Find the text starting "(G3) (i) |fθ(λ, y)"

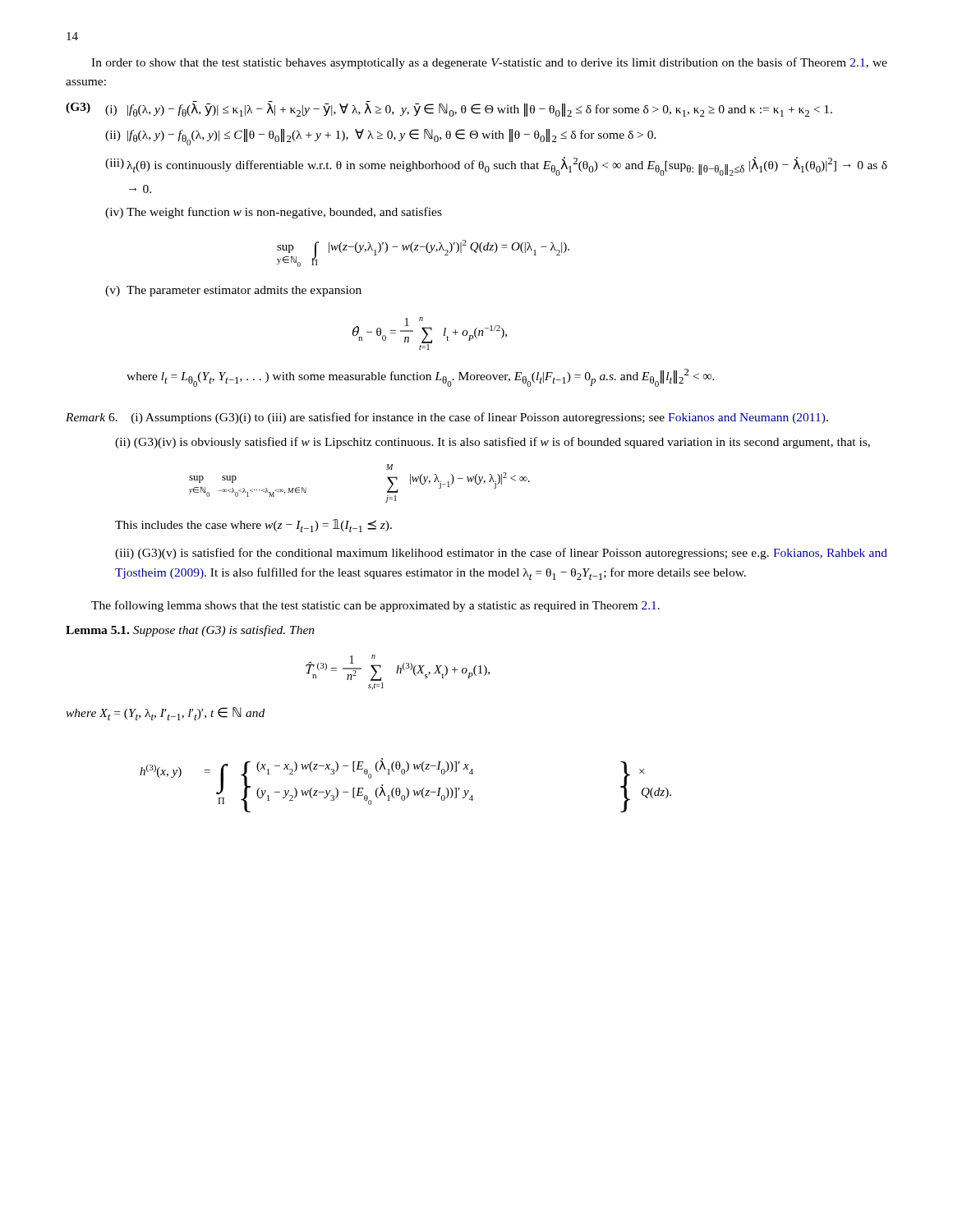pos(476,248)
